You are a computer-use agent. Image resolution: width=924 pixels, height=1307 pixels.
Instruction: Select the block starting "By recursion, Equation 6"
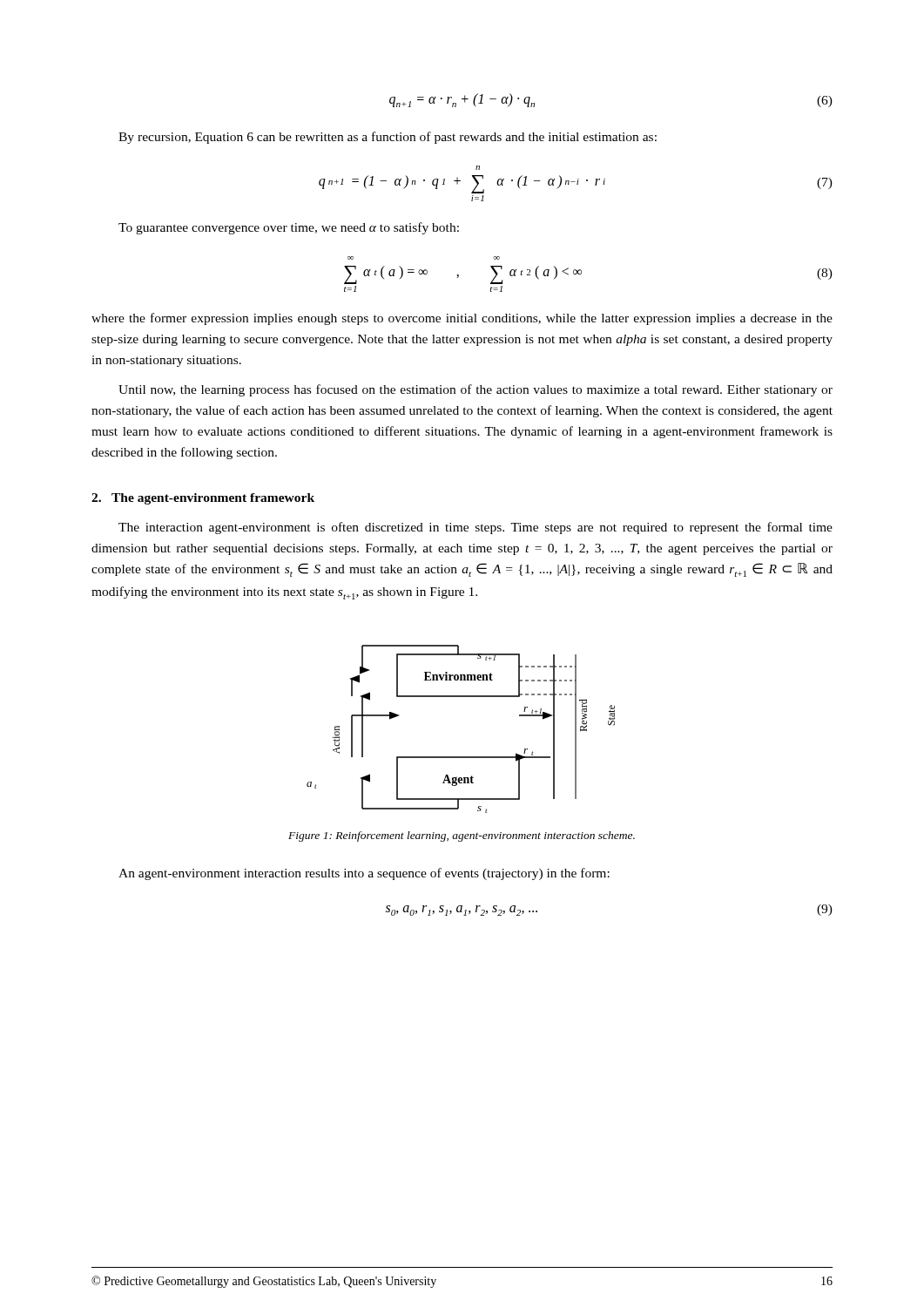point(388,136)
